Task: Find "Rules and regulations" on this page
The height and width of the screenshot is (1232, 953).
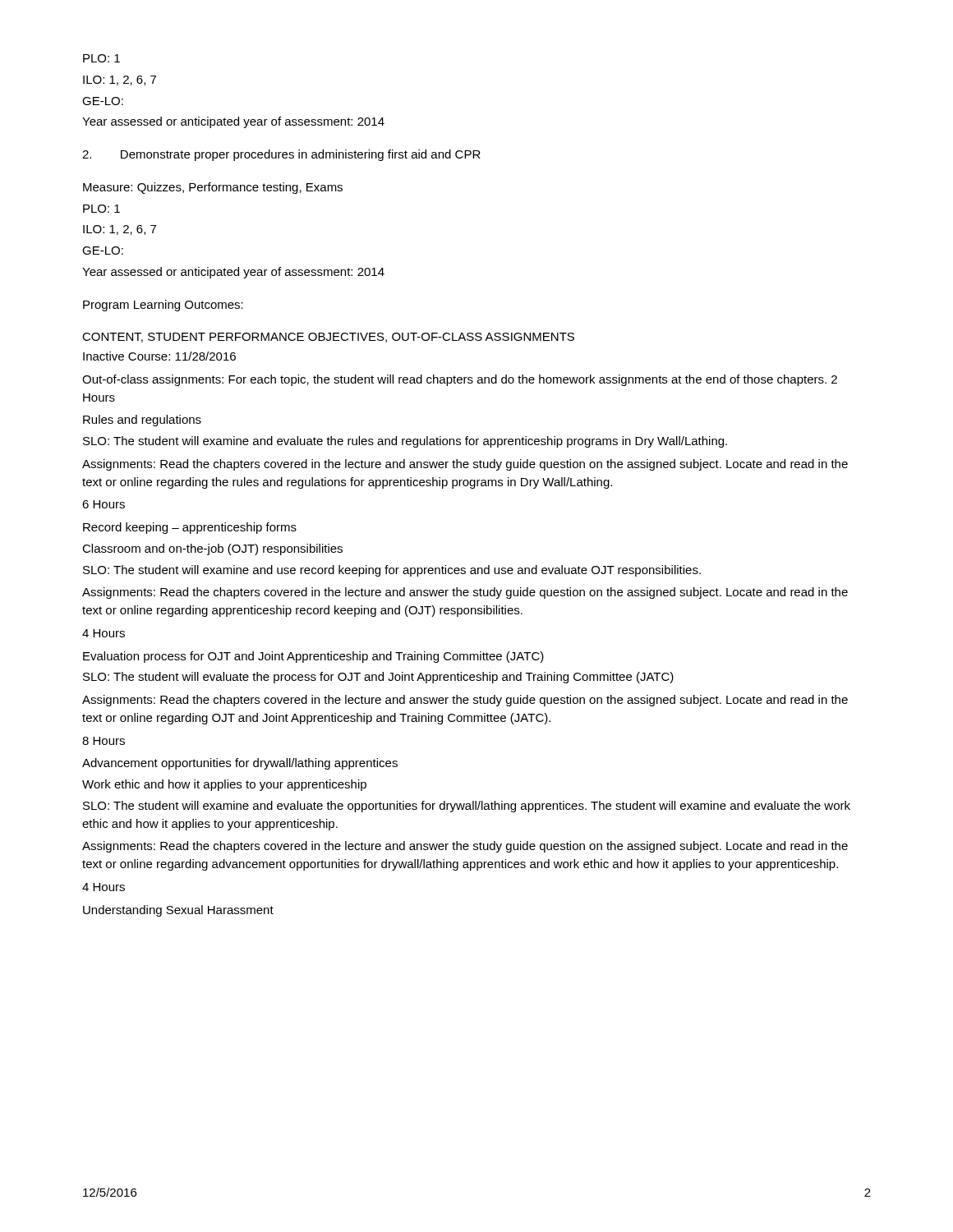Action: (142, 421)
